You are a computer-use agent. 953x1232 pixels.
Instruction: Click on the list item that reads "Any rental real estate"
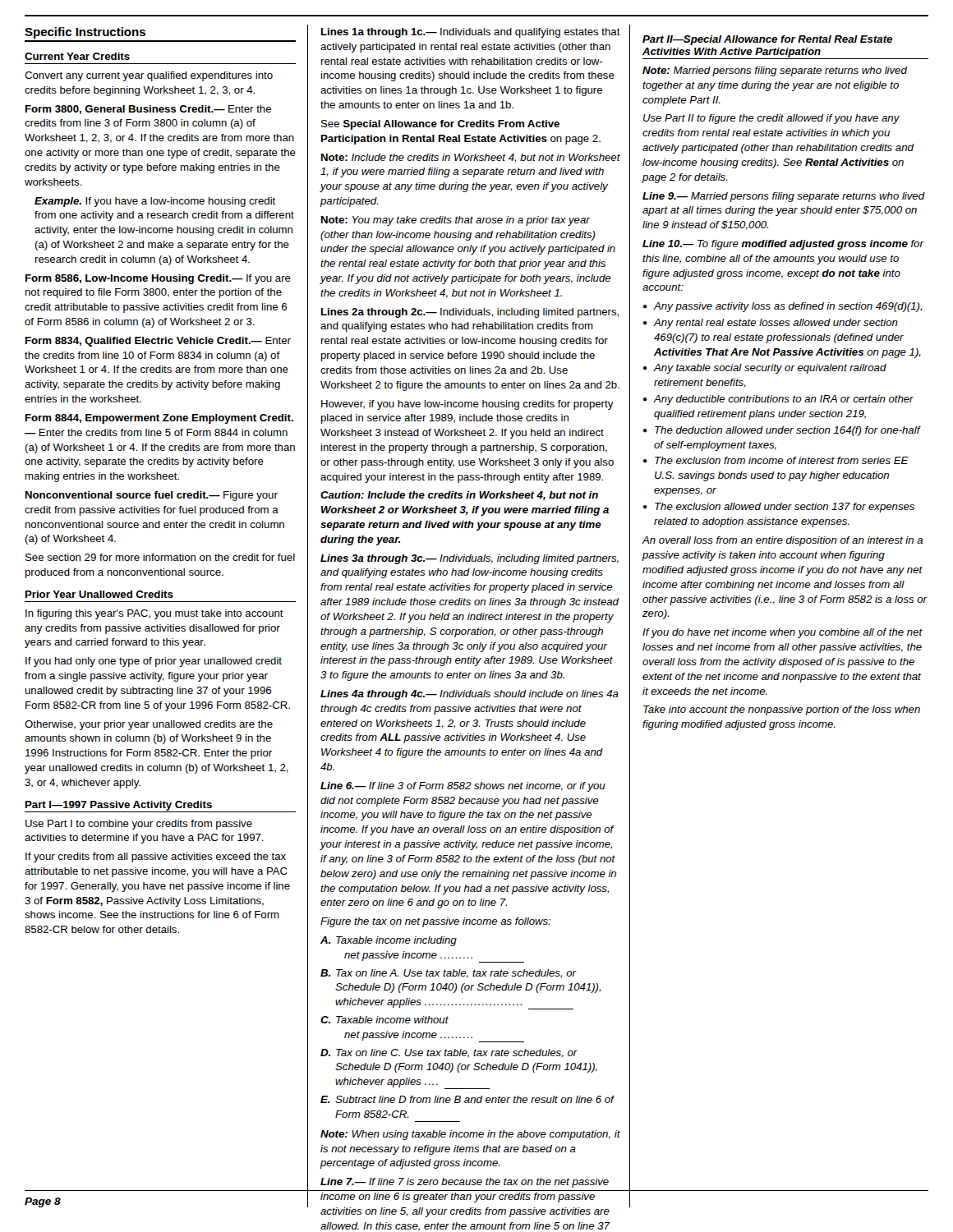click(785, 337)
